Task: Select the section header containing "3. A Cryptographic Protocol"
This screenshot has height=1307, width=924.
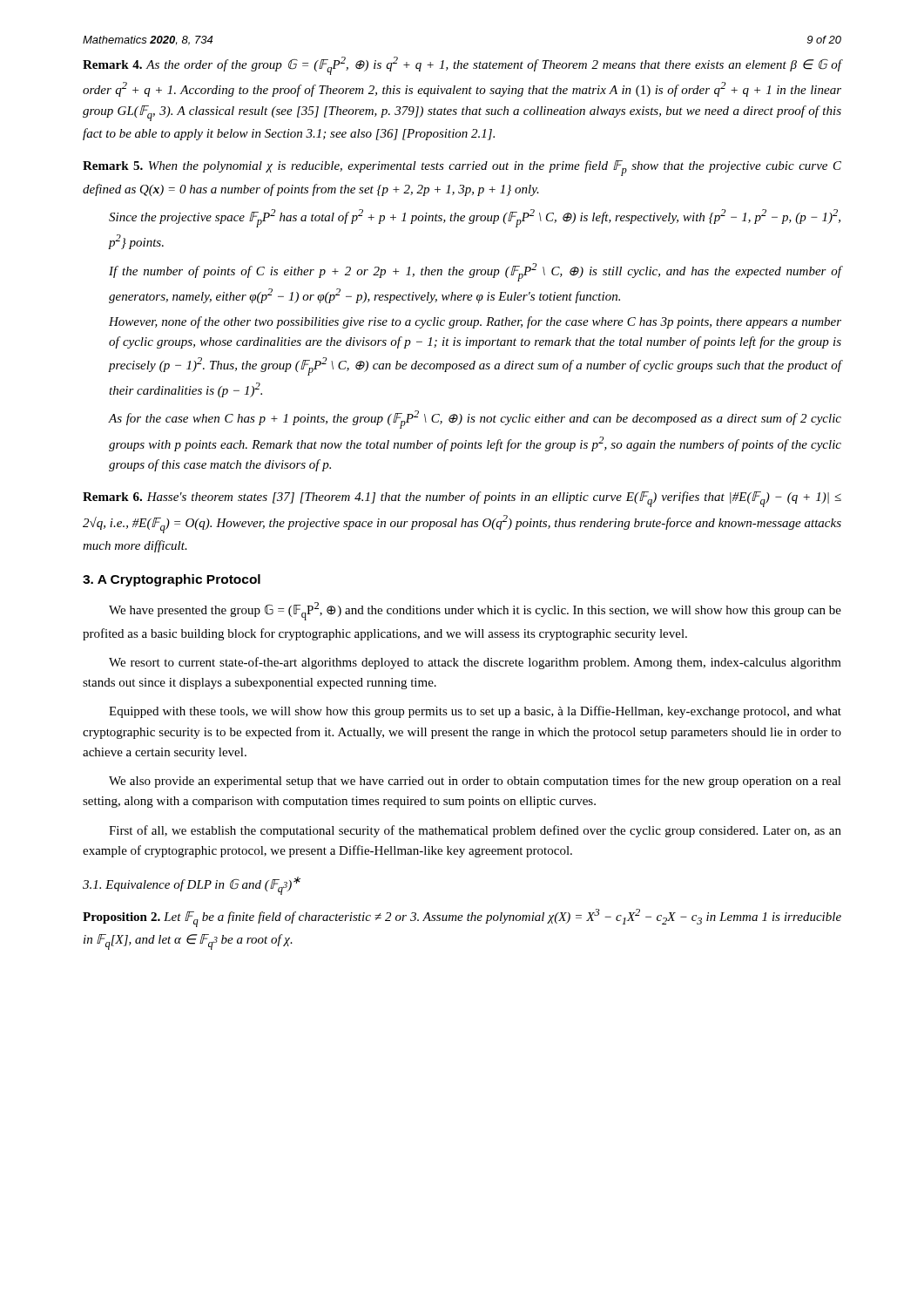Action: [x=172, y=579]
